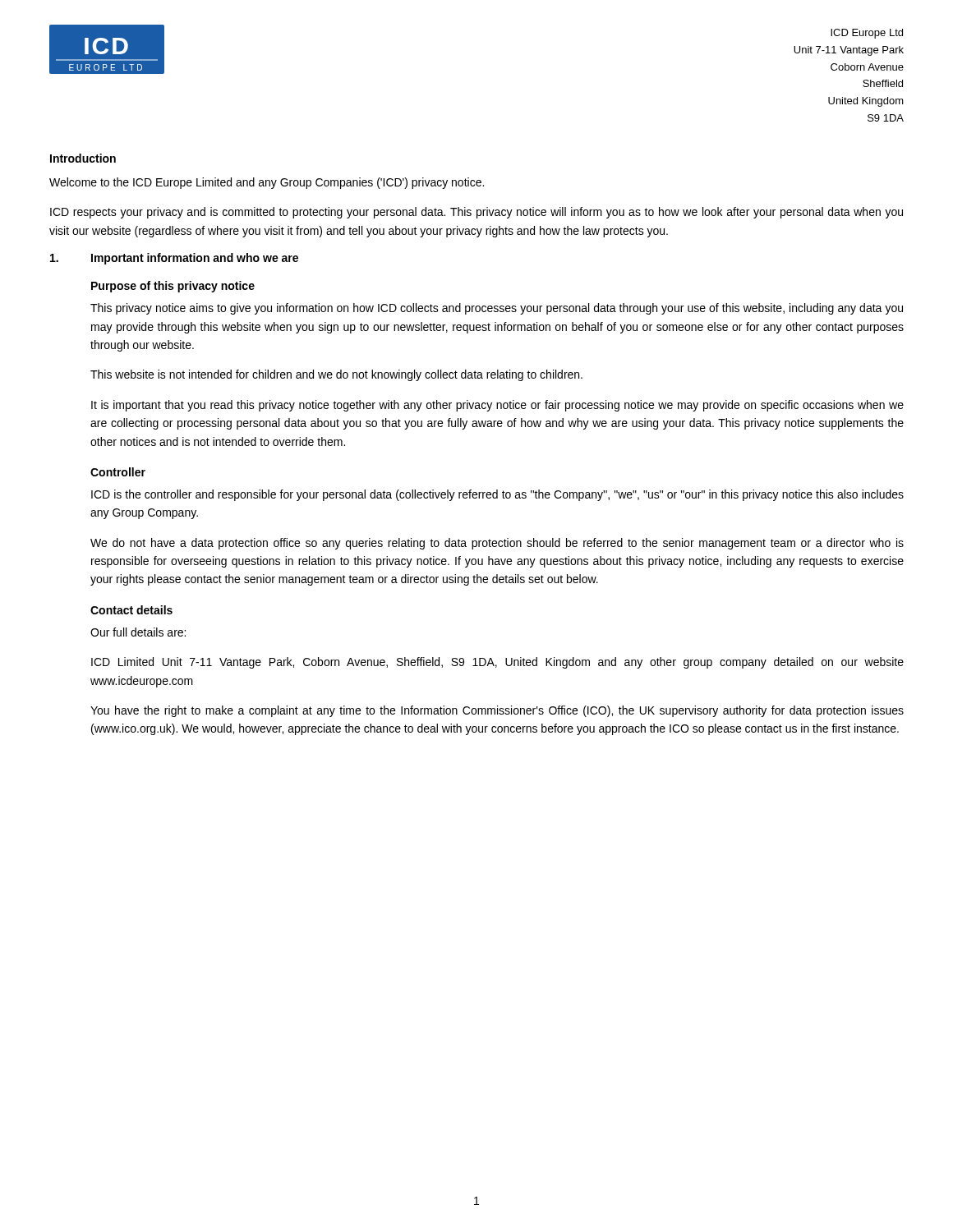This screenshot has width=953, height=1232.
Task: Navigate to the passage starting "Contact details"
Action: (132, 610)
